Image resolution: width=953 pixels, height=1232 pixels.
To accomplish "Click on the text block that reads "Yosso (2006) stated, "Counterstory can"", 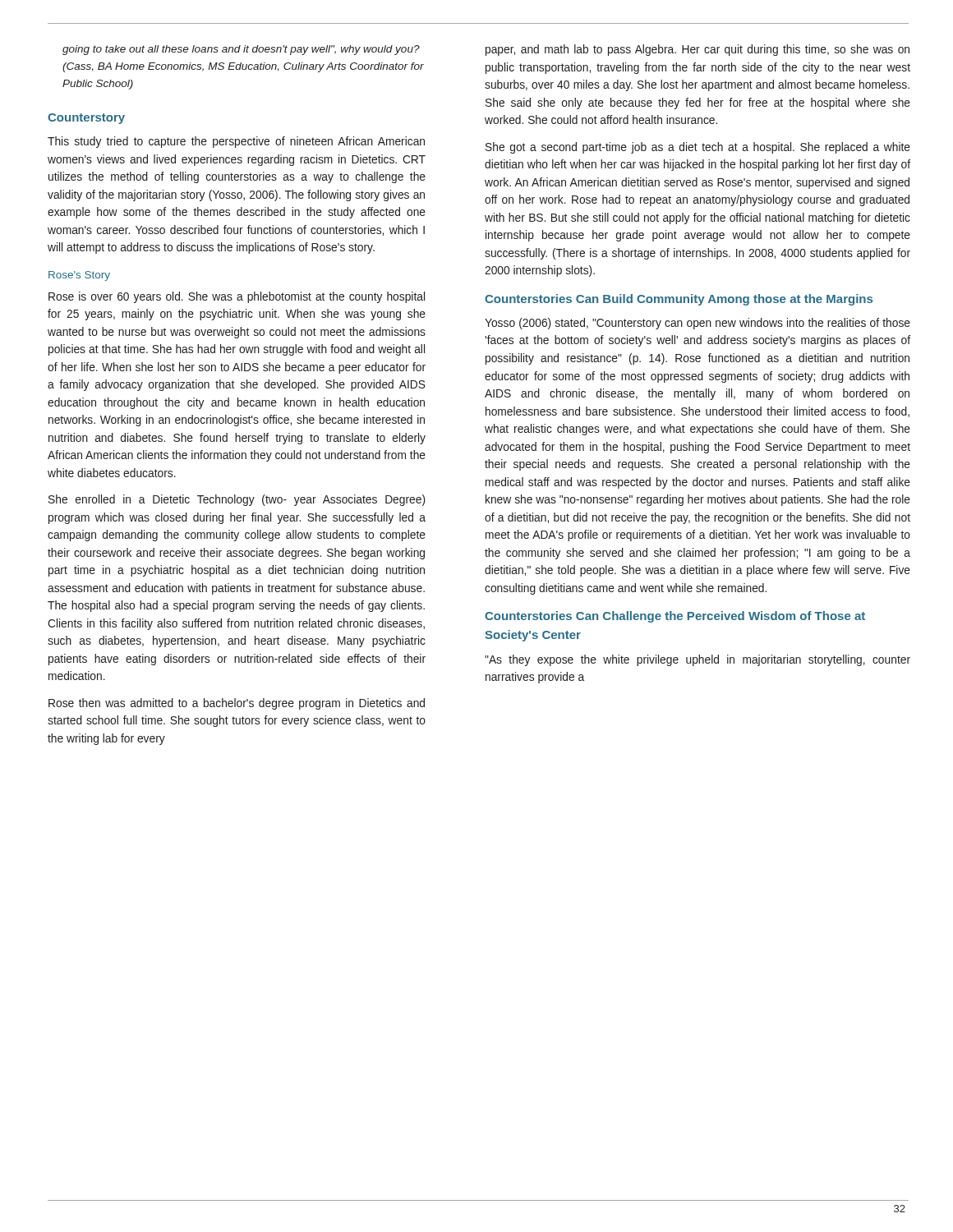I will click(698, 456).
